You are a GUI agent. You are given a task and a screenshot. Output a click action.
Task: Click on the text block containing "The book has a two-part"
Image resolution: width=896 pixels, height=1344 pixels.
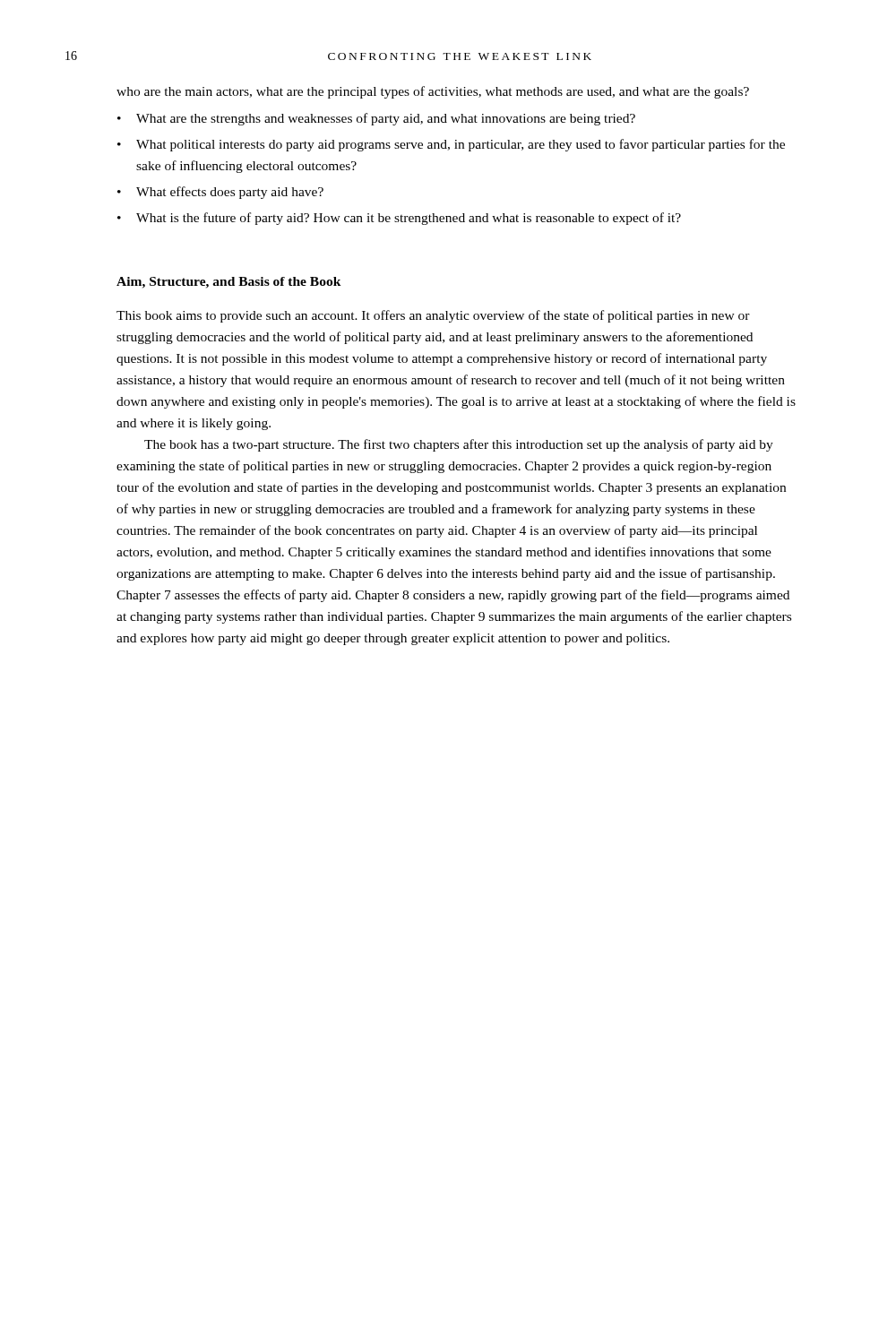point(454,541)
